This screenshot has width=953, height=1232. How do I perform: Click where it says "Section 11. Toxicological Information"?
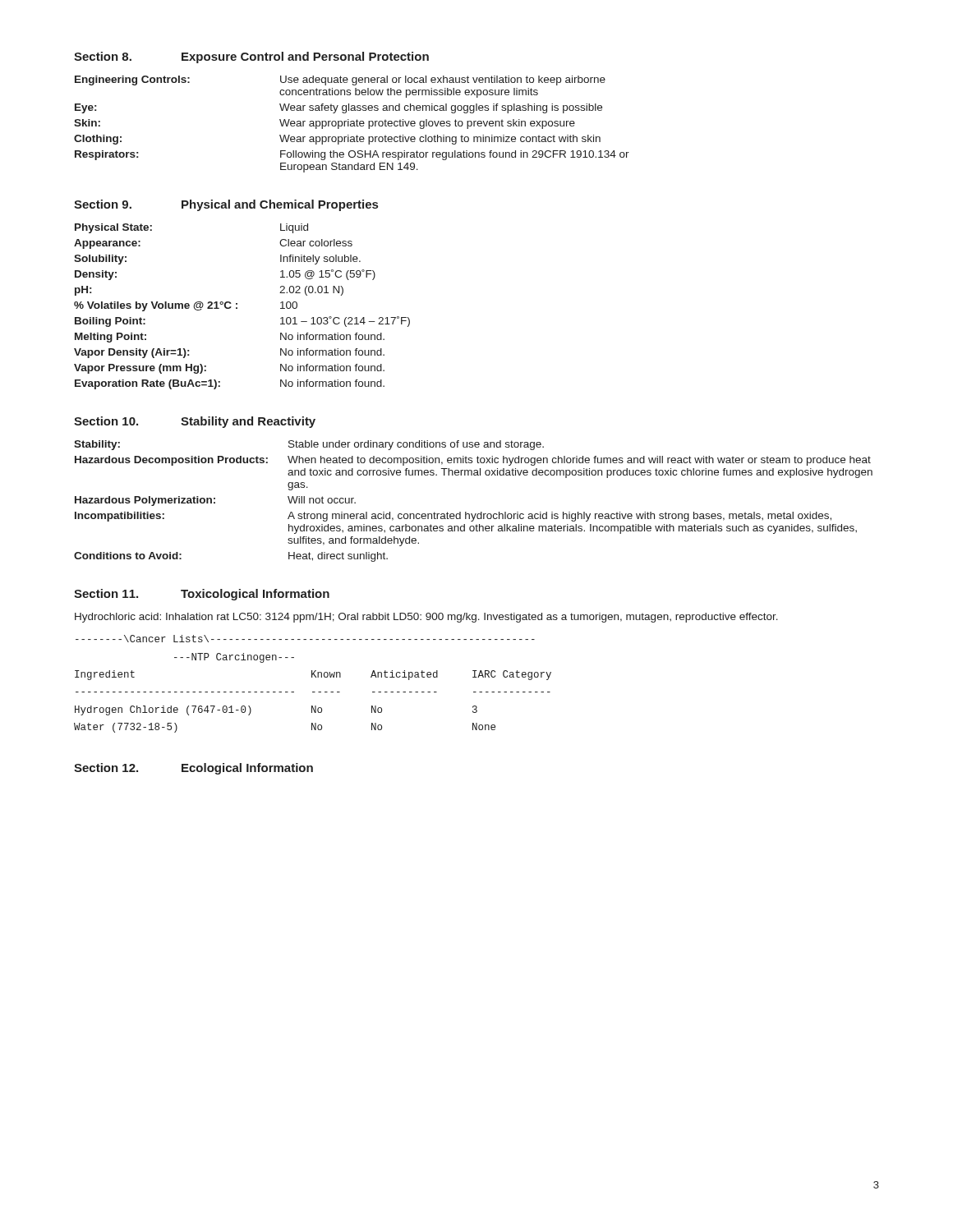[202, 593]
